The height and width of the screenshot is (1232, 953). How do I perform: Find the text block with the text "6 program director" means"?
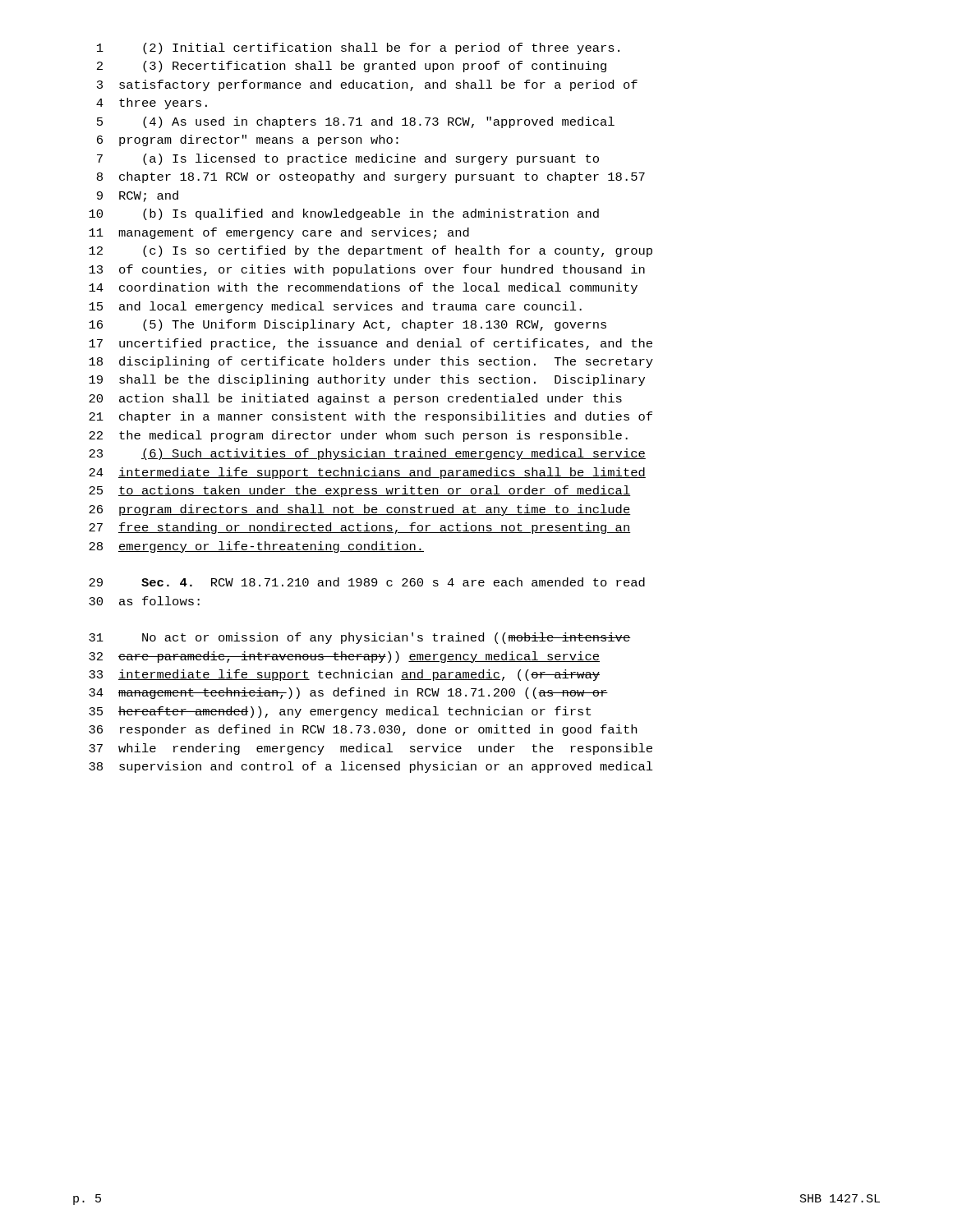point(248,140)
